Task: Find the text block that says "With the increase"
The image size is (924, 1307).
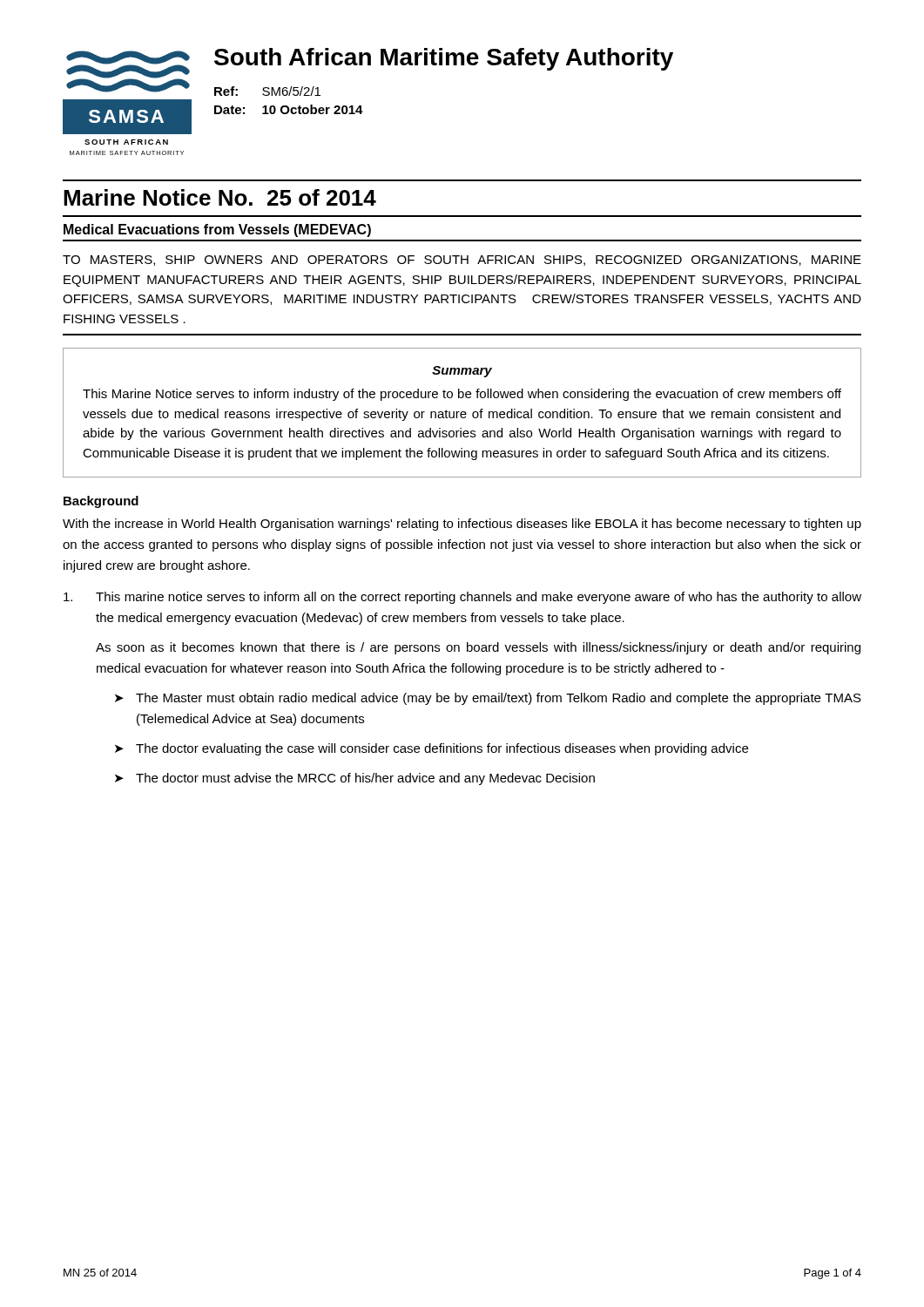Action: pos(462,544)
